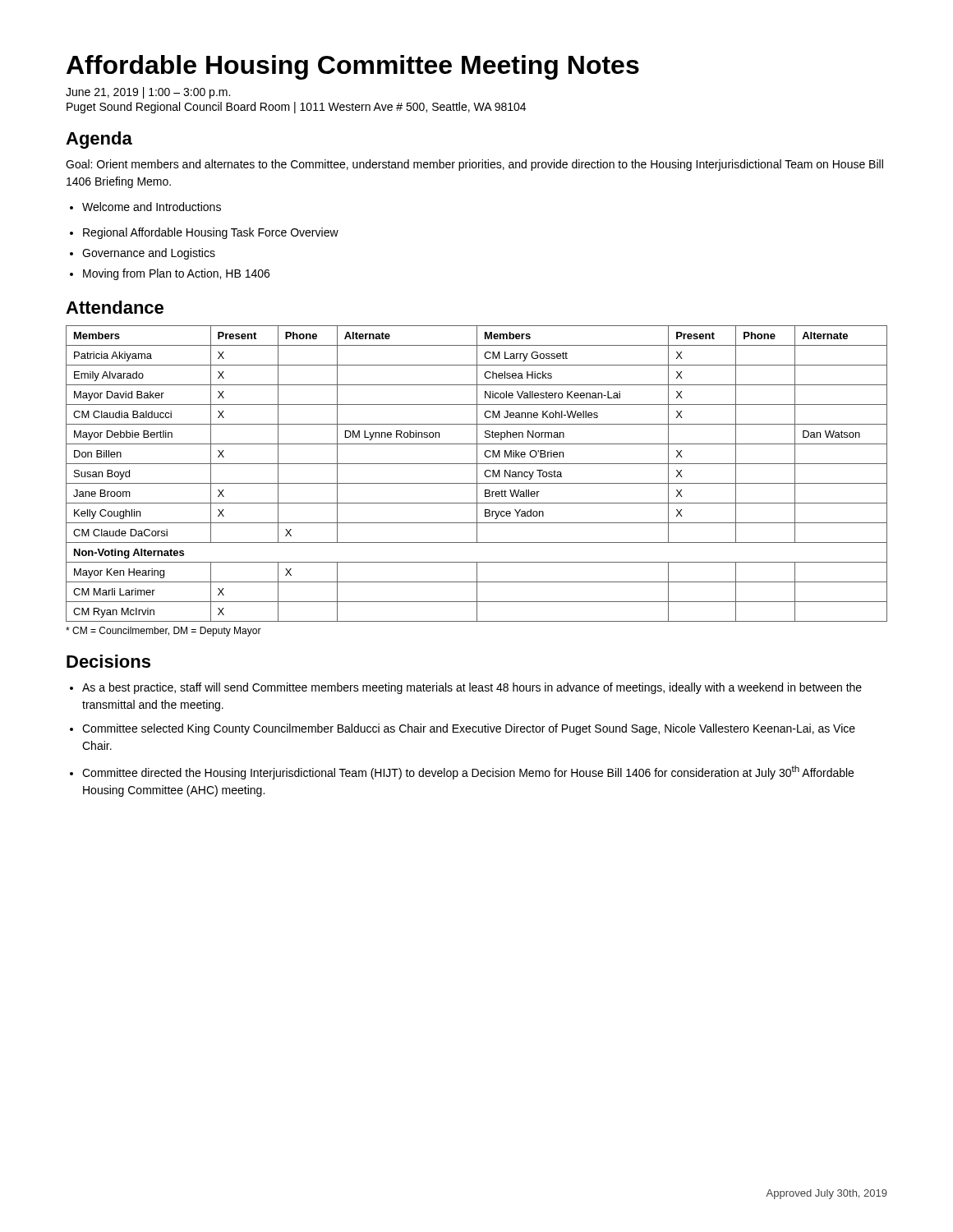Find the block on this page that starts "Goal: Orient members and alternates to"

(x=475, y=173)
